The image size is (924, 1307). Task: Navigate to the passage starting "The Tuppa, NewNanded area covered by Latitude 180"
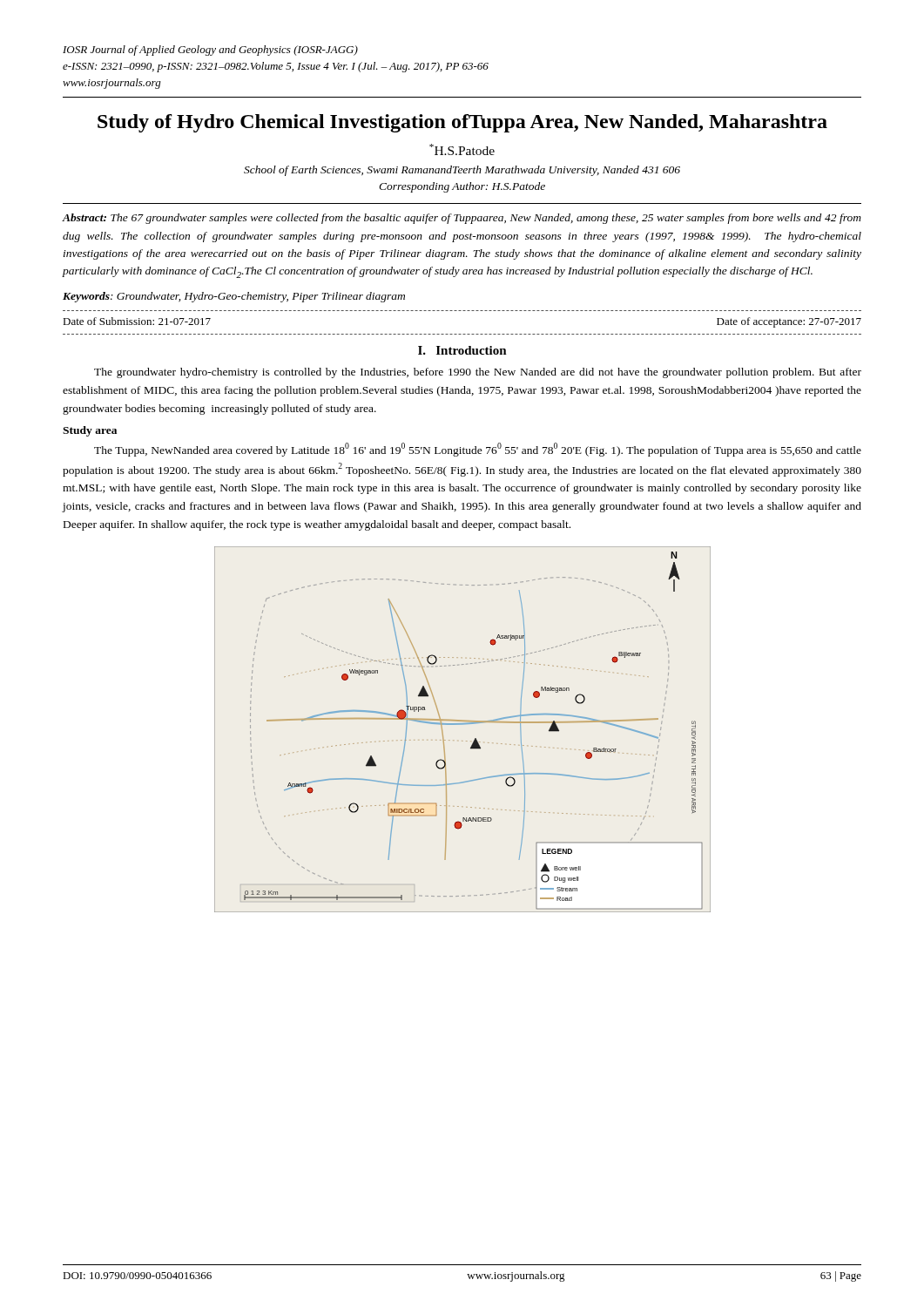[462, 486]
